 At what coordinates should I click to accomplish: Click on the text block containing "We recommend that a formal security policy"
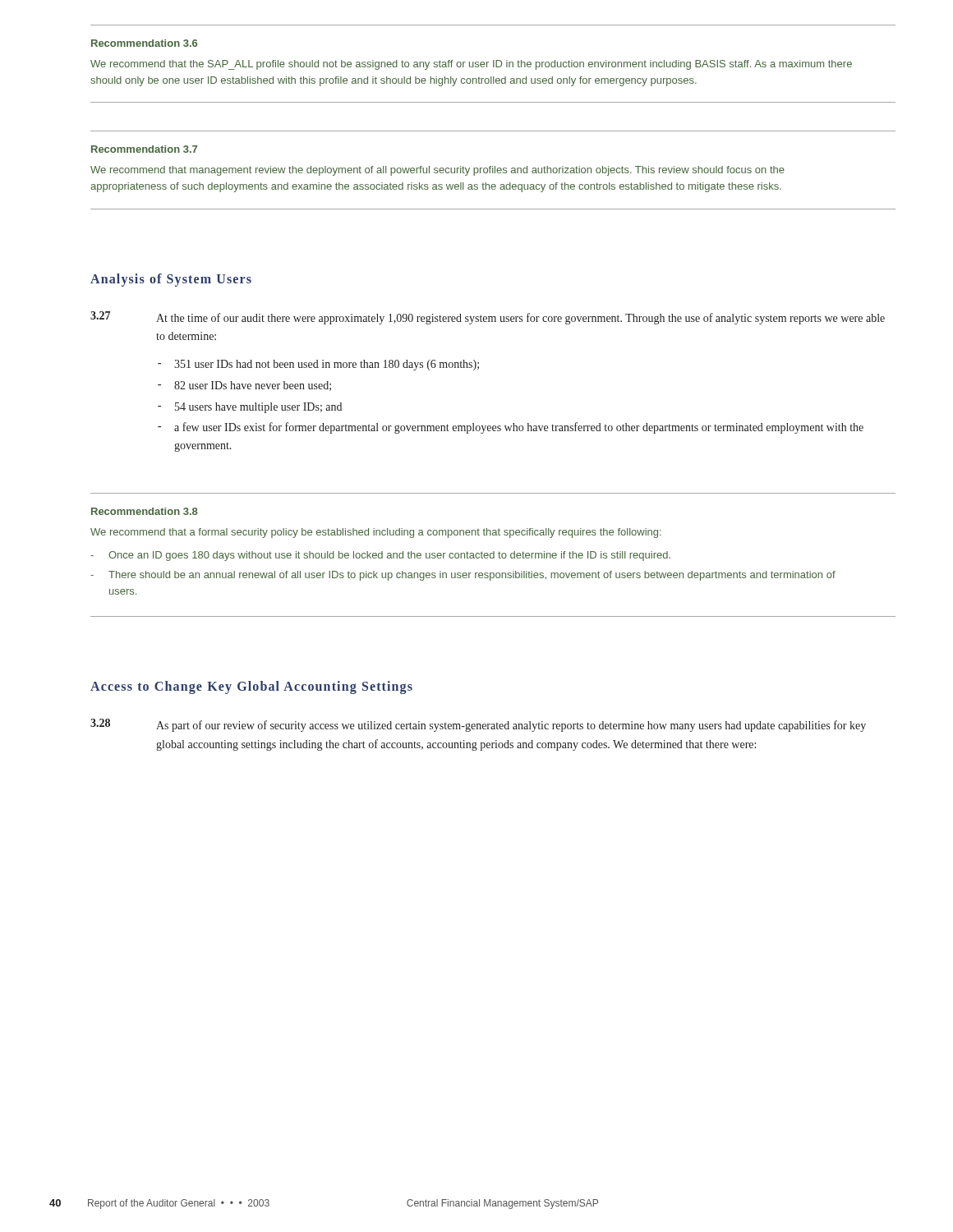[476, 562]
